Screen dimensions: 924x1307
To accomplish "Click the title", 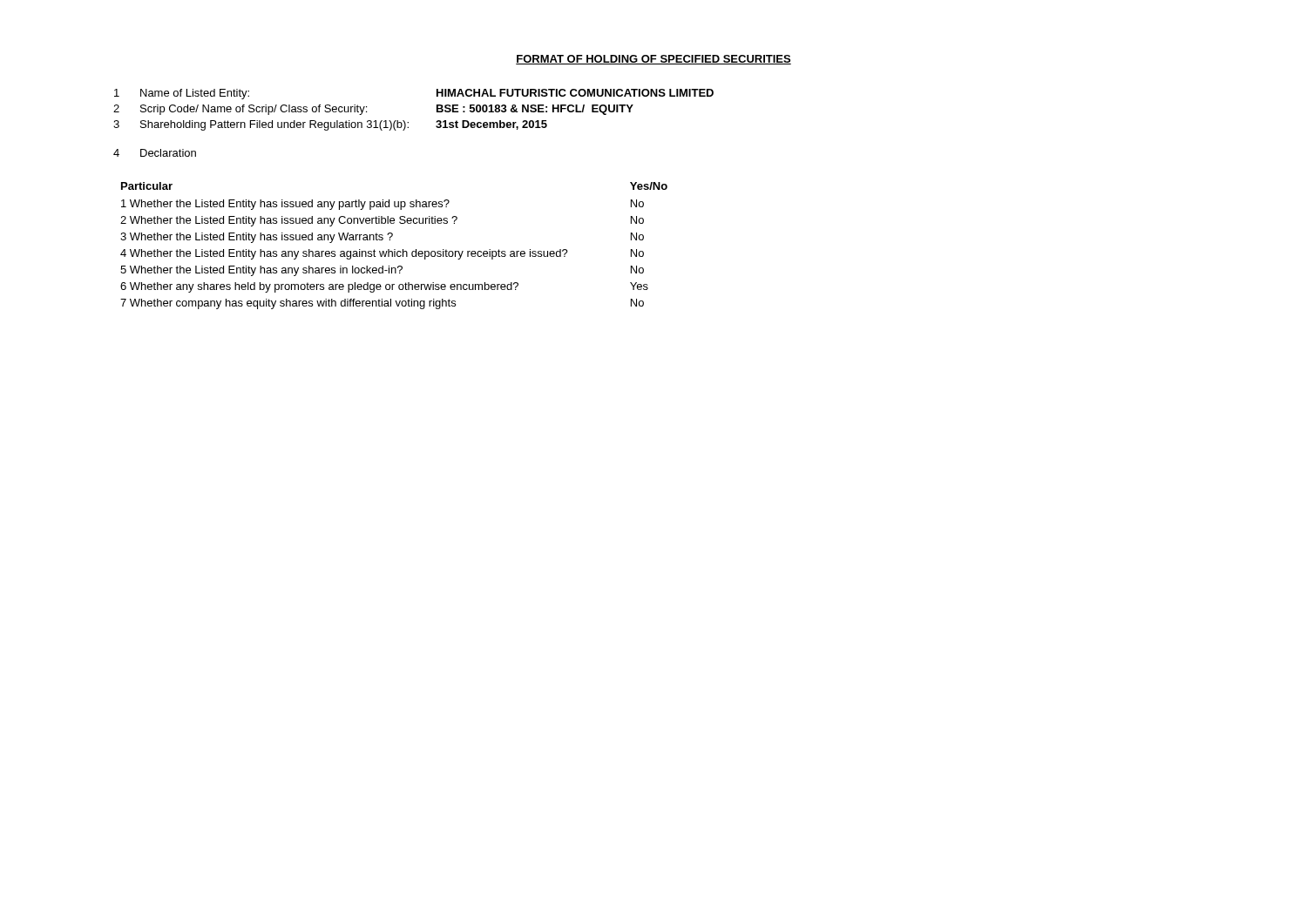I will (654, 59).
